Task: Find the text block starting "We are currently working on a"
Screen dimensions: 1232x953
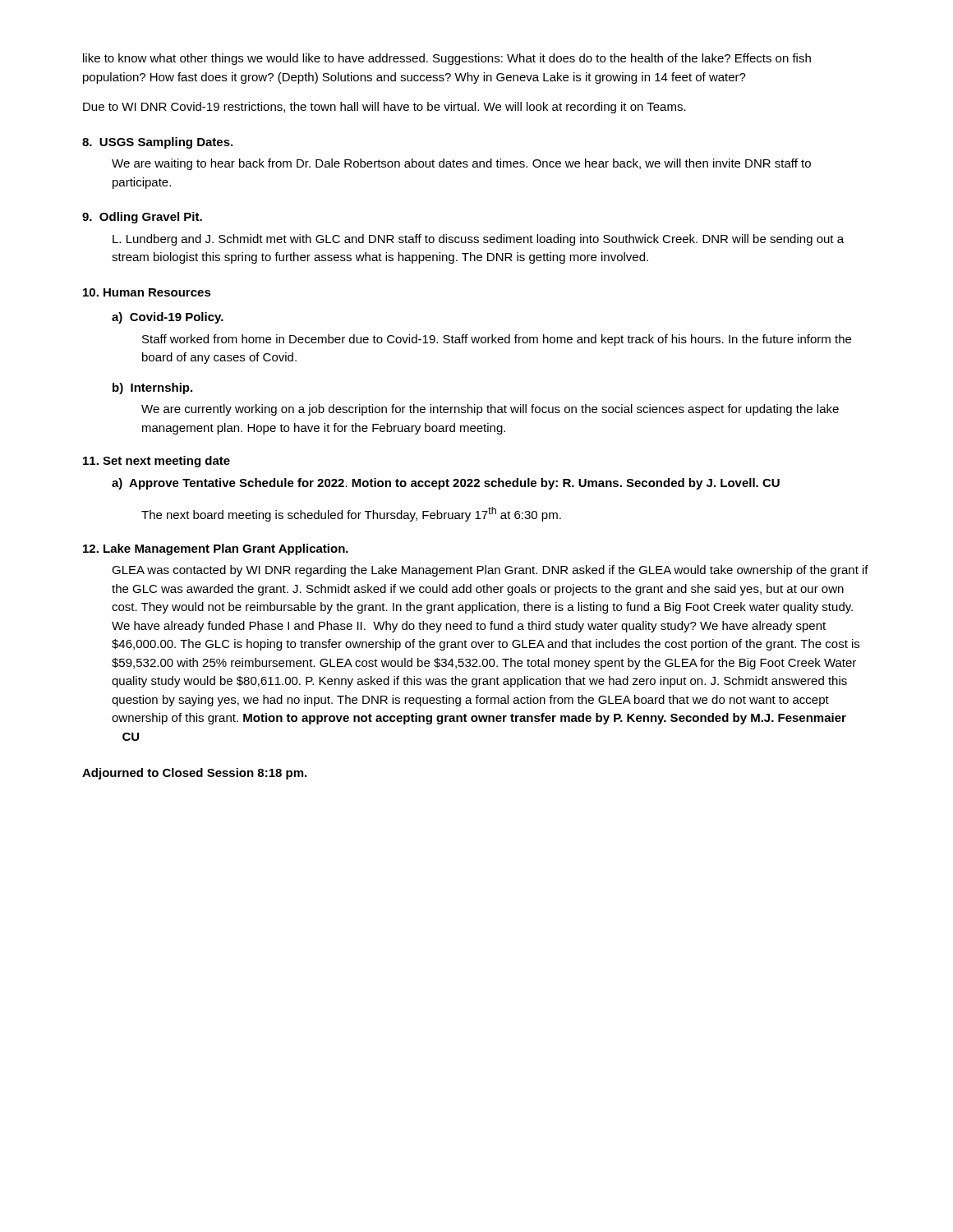Action: (x=490, y=418)
